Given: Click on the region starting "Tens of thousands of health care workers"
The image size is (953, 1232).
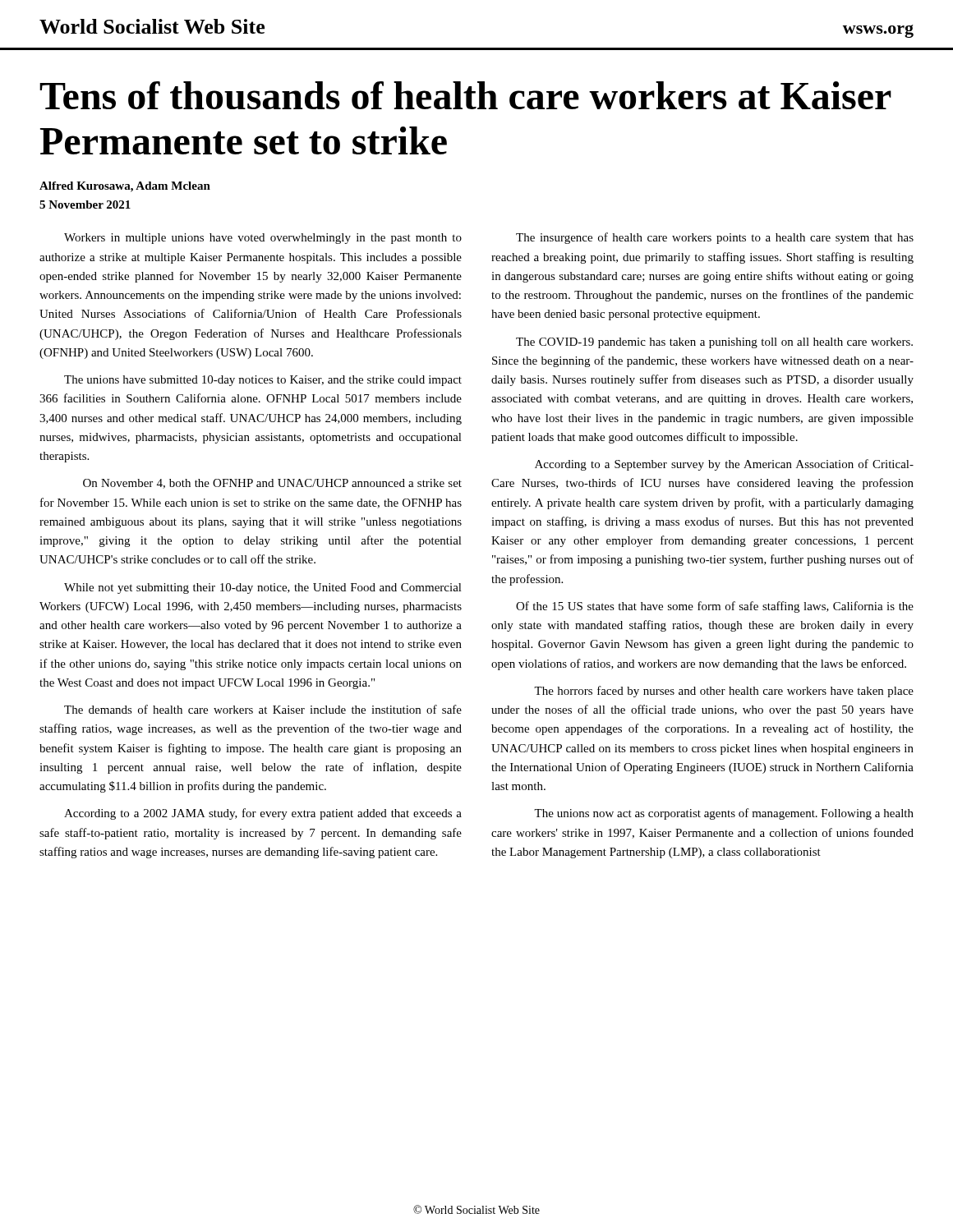Looking at the screenshot, I should coord(476,118).
